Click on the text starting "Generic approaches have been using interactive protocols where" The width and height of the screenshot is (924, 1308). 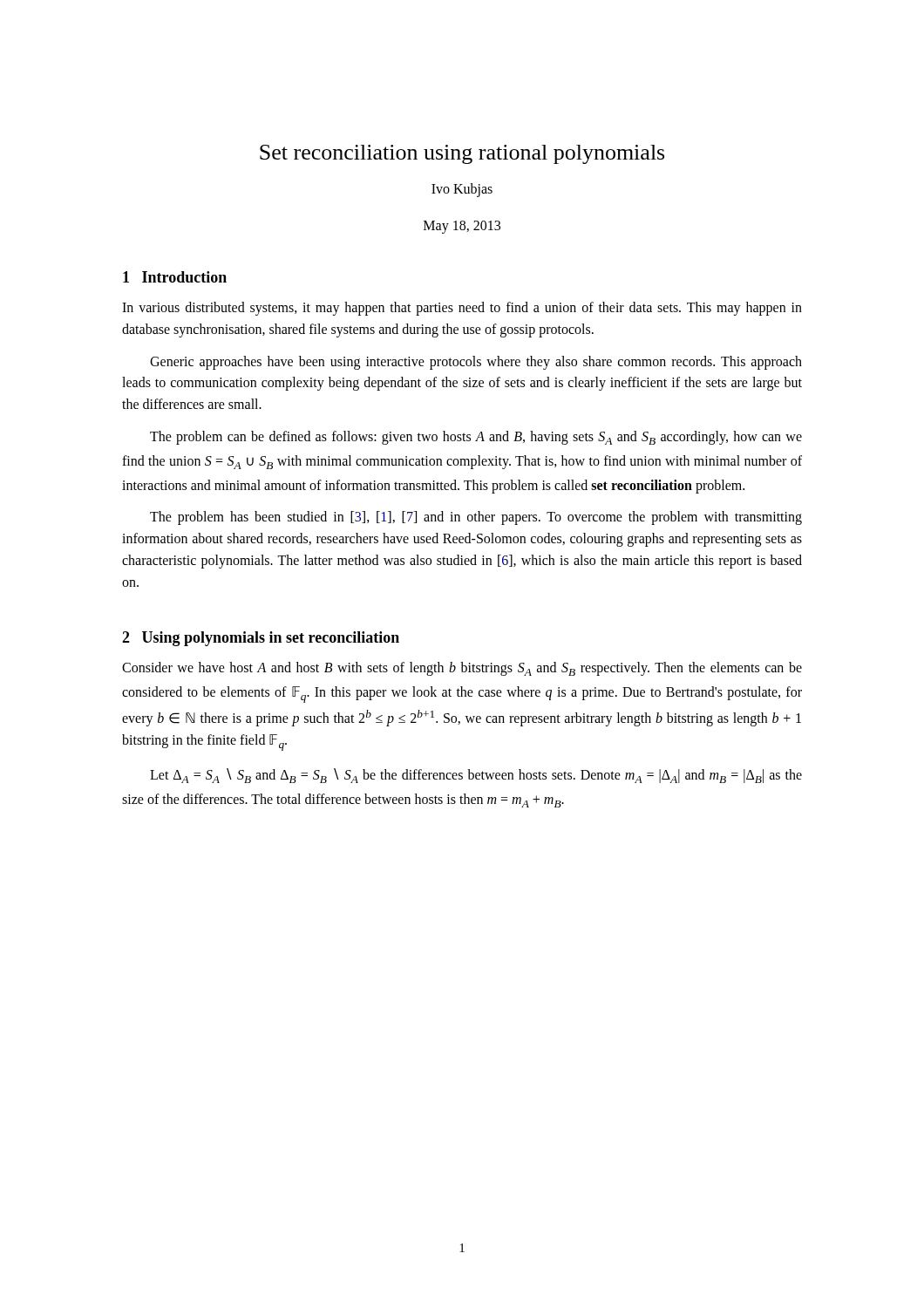[x=462, y=383]
